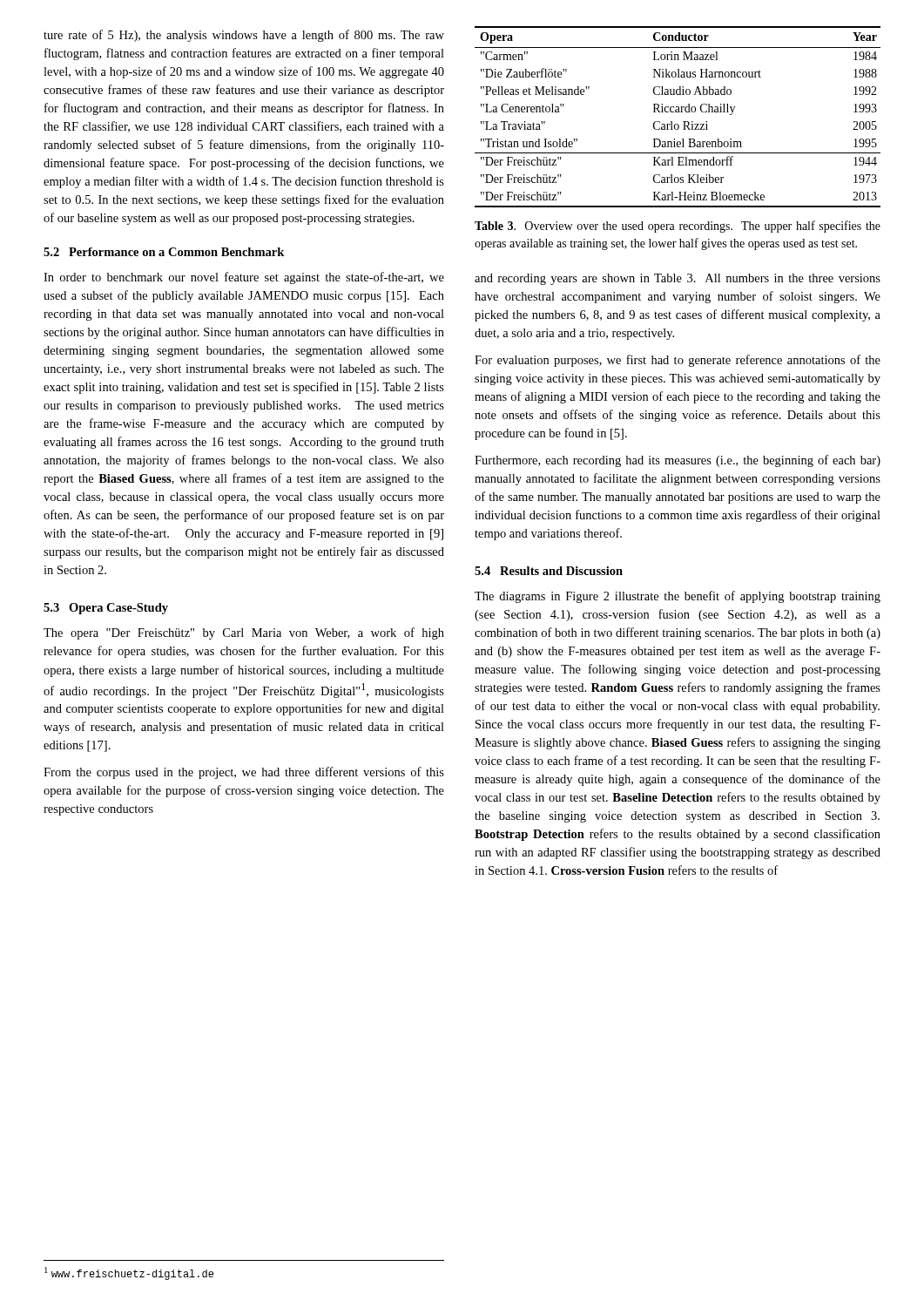Click on the table containing "Karl-Heinz Bloemecke"
Image resolution: width=924 pixels, height=1307 pixels.
[678, 117]
